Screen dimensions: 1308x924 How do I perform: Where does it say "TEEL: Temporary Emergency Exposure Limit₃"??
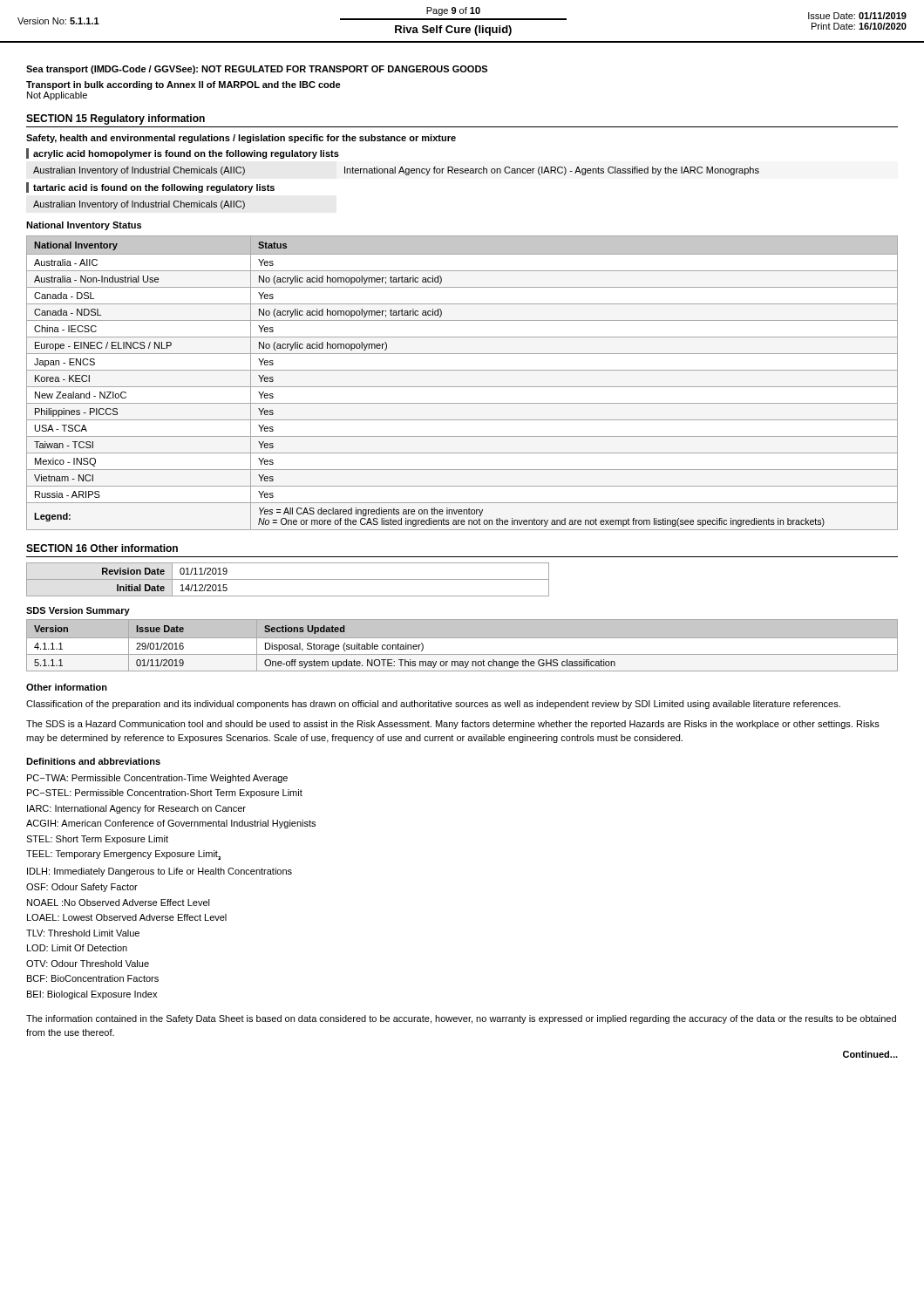[x=124, y=855]
